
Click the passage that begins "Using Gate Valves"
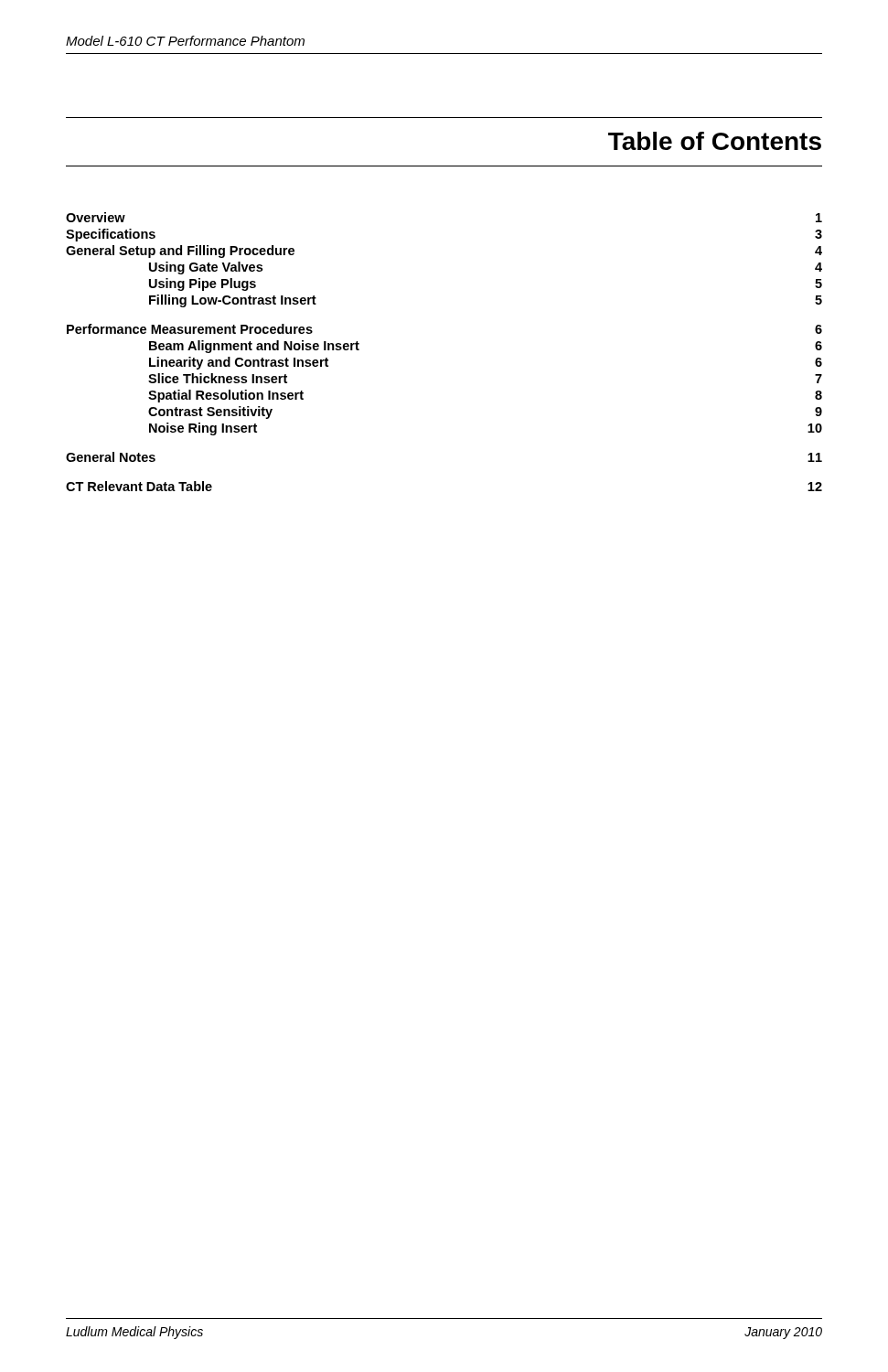pos(208,268)
